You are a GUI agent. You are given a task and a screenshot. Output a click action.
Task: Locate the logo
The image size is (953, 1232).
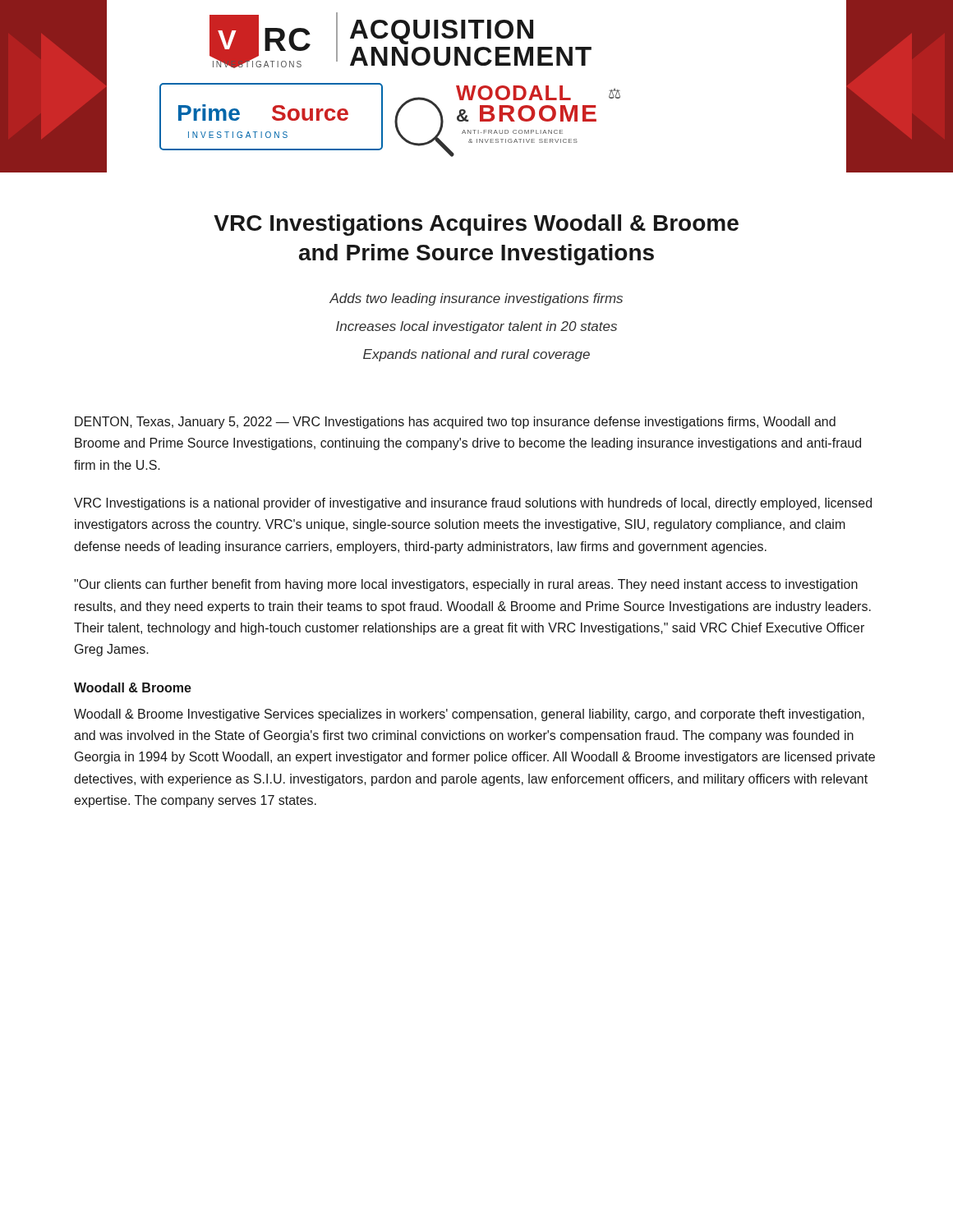click(476, 88)
